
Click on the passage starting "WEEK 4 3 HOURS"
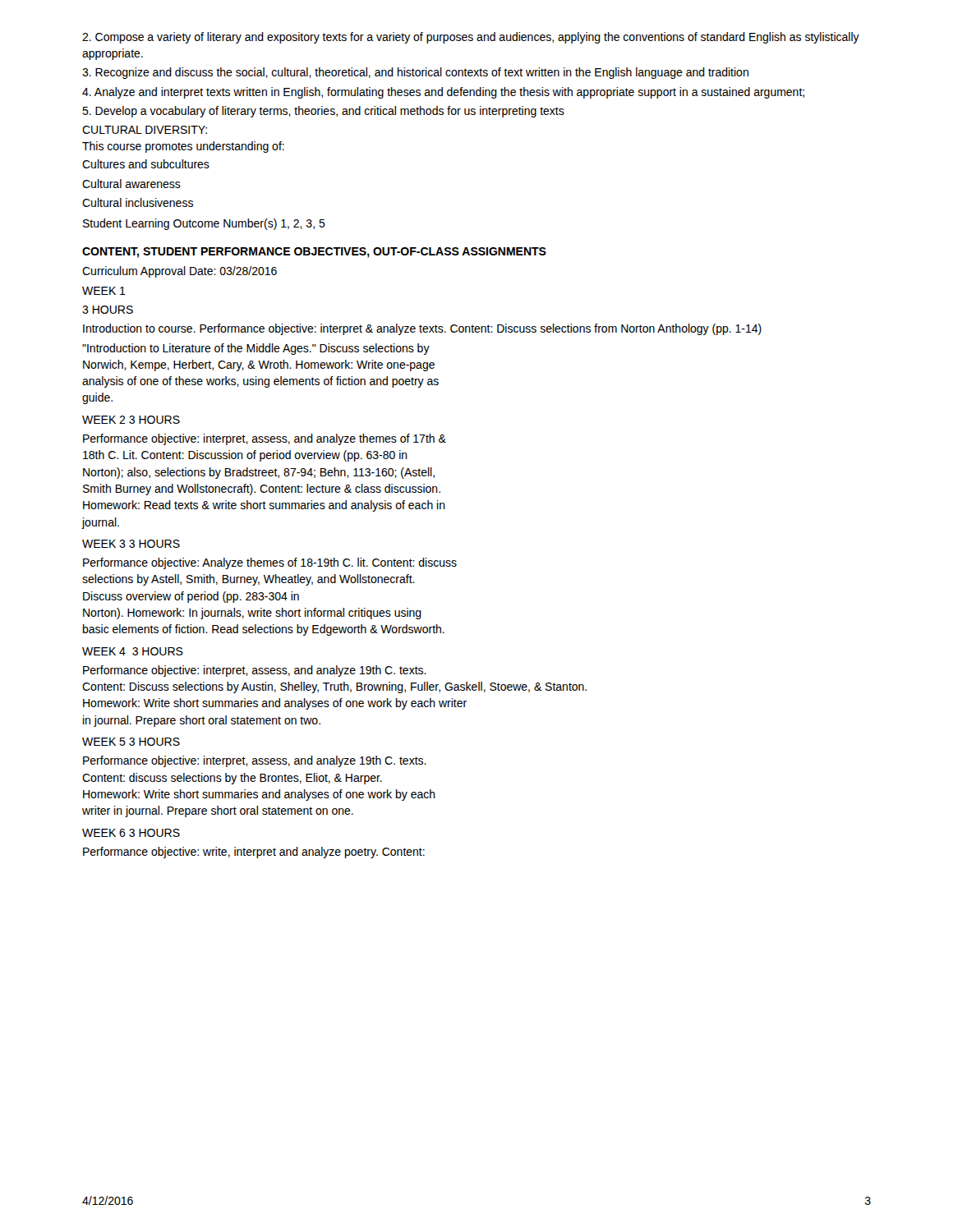coord(133,651)
